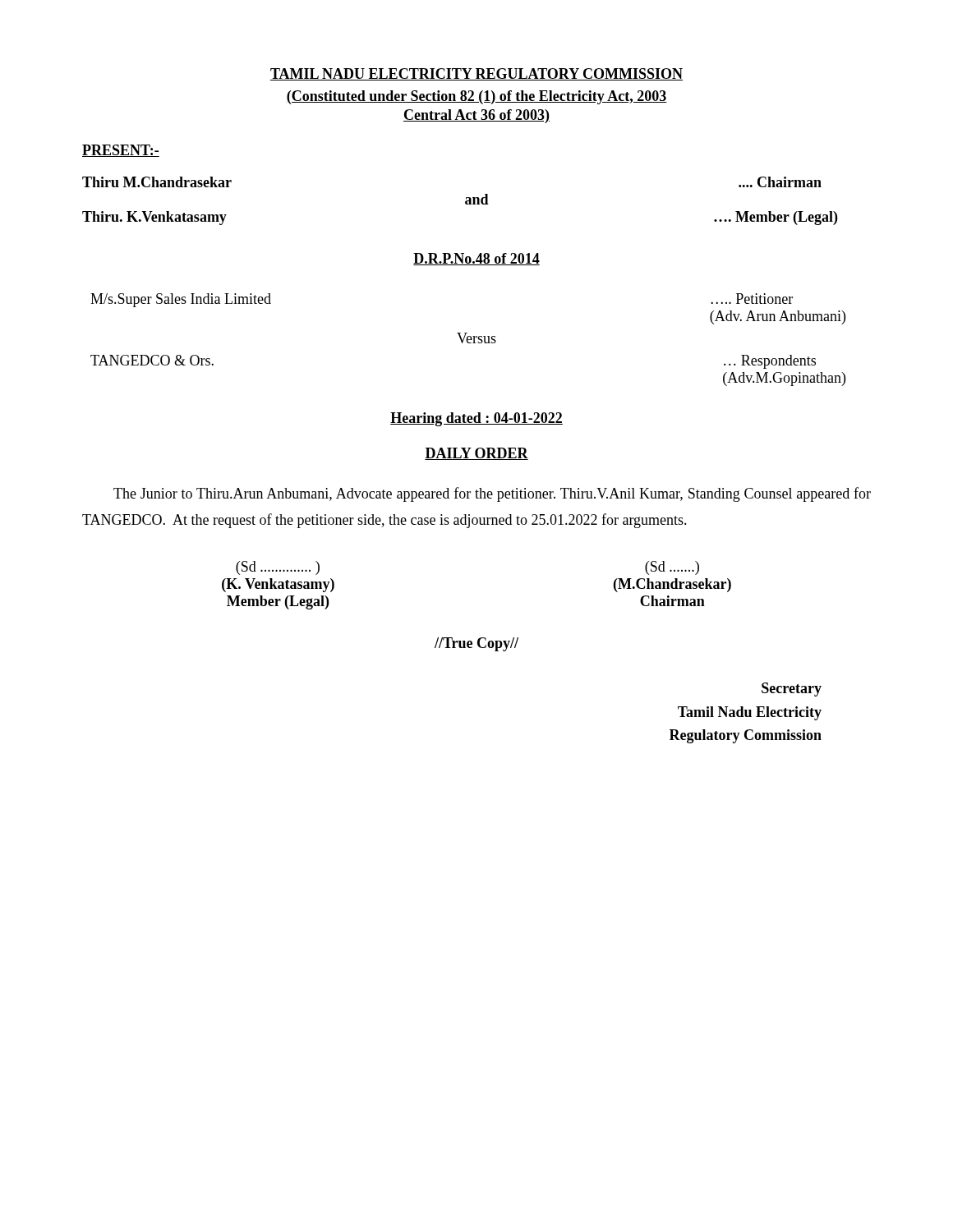Where does it say "Thiru. K.Venkatasamy …. Member (Legal)"?
953x1232 pixels.
pos(133,218)
